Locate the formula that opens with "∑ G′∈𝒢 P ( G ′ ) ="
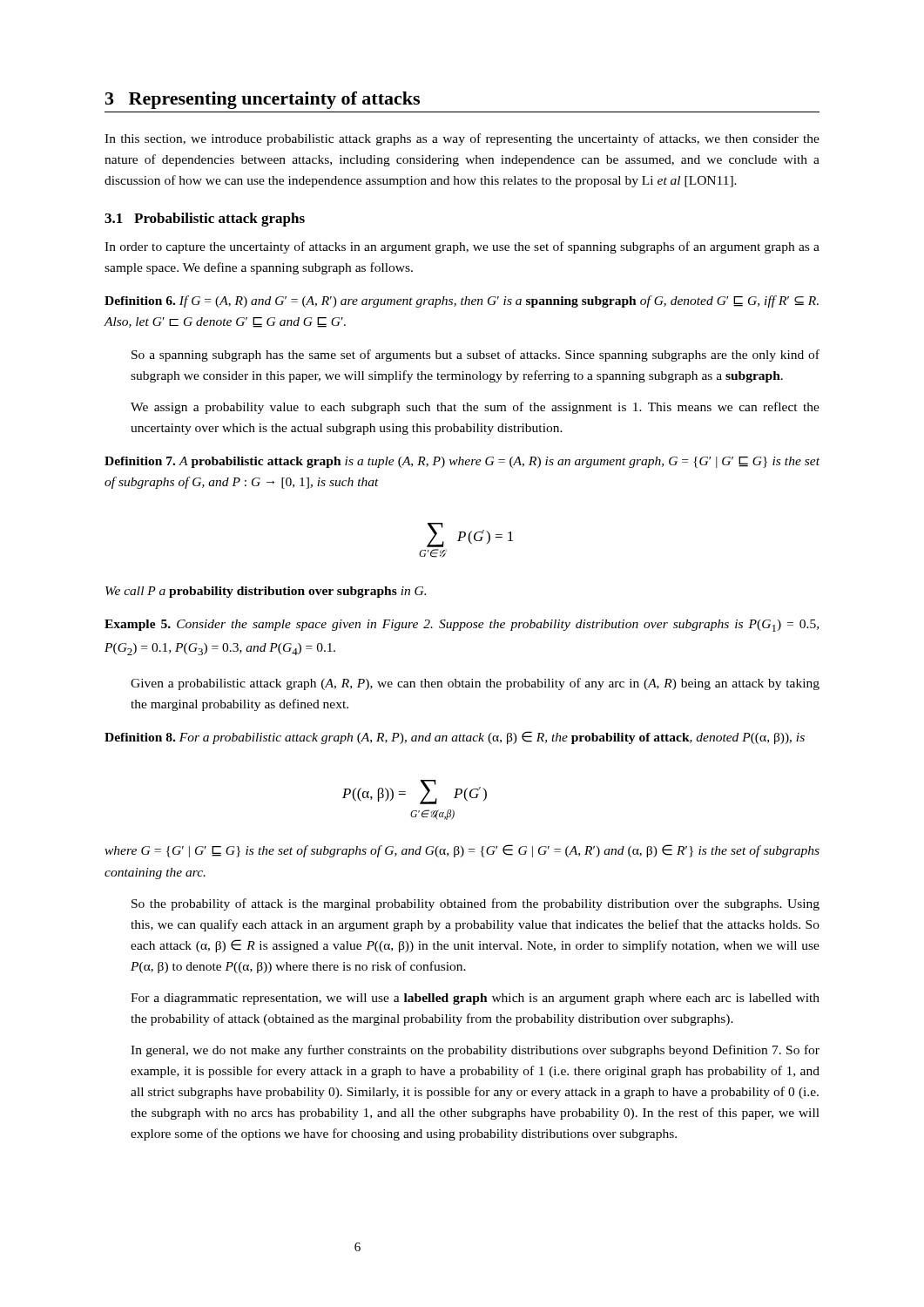The height and width of the screenshot is (1307, 924). tap(462, 536)
